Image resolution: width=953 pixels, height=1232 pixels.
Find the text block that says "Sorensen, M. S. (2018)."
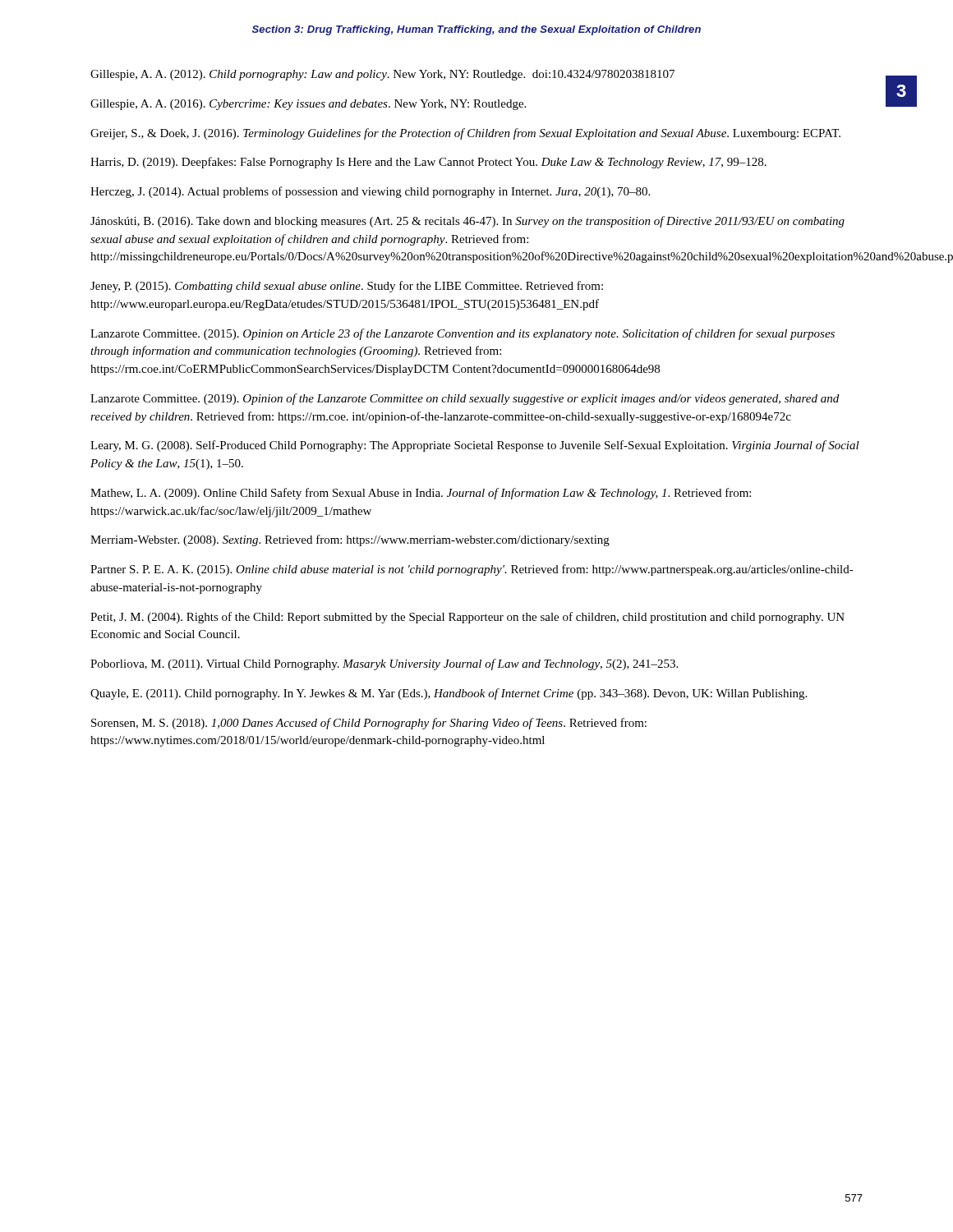click(476, 732)
